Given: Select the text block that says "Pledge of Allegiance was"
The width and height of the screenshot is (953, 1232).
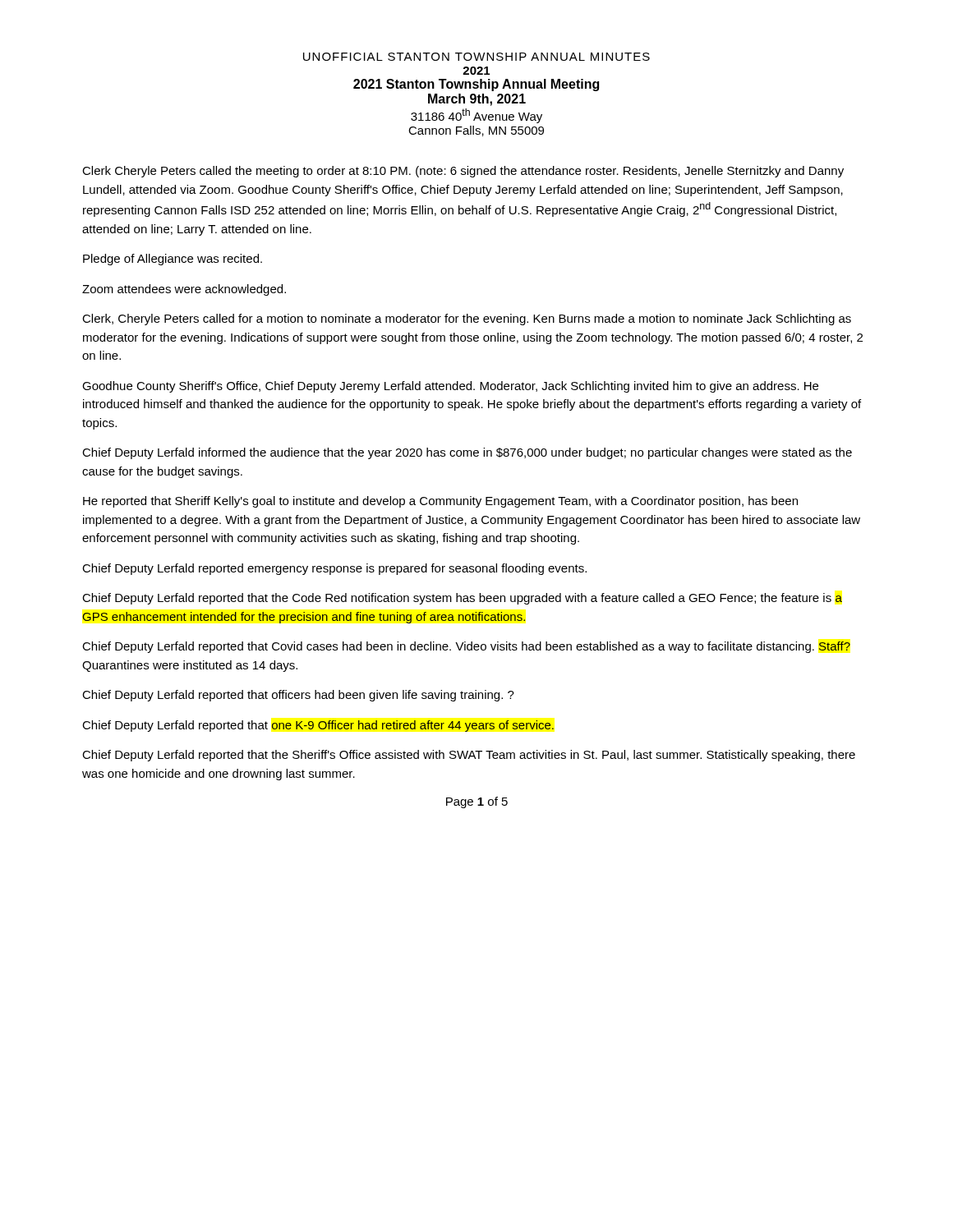Looking at the screenshot, I should tap(173, 258).
